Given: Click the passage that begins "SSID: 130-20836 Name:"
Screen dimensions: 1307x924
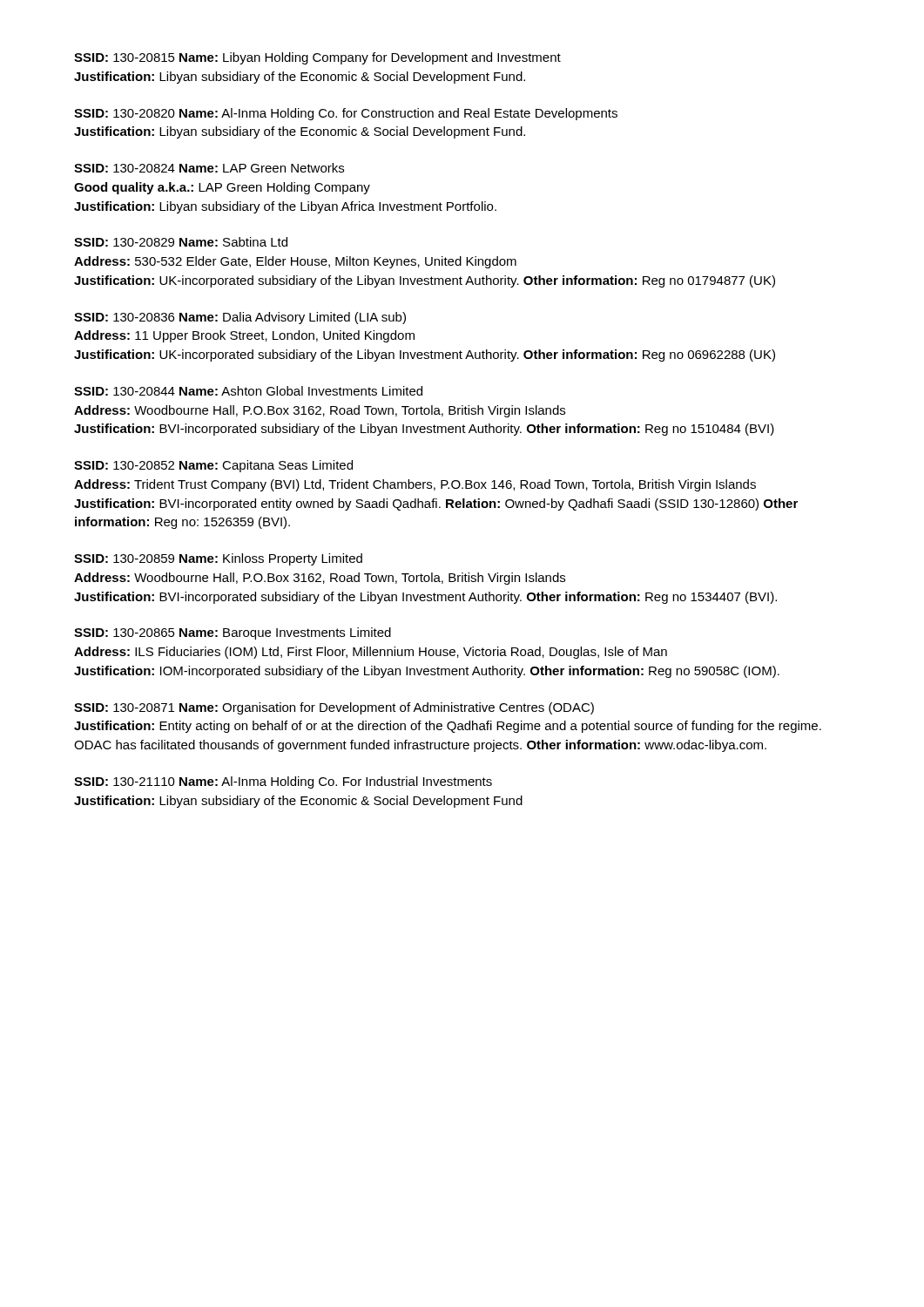Looking at the screenshot, I should point(425,335).
